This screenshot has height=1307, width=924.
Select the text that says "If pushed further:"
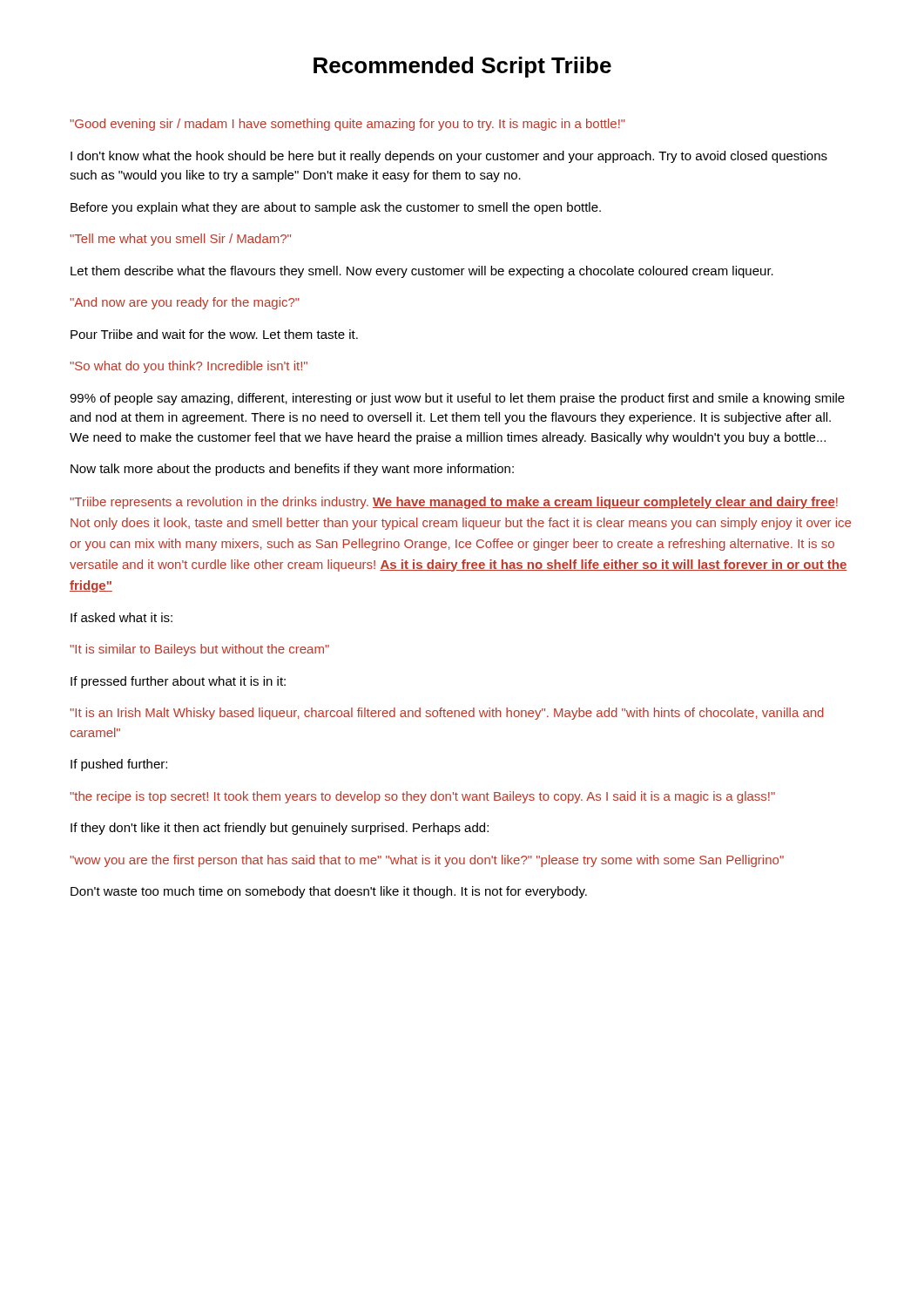[119, 764]
